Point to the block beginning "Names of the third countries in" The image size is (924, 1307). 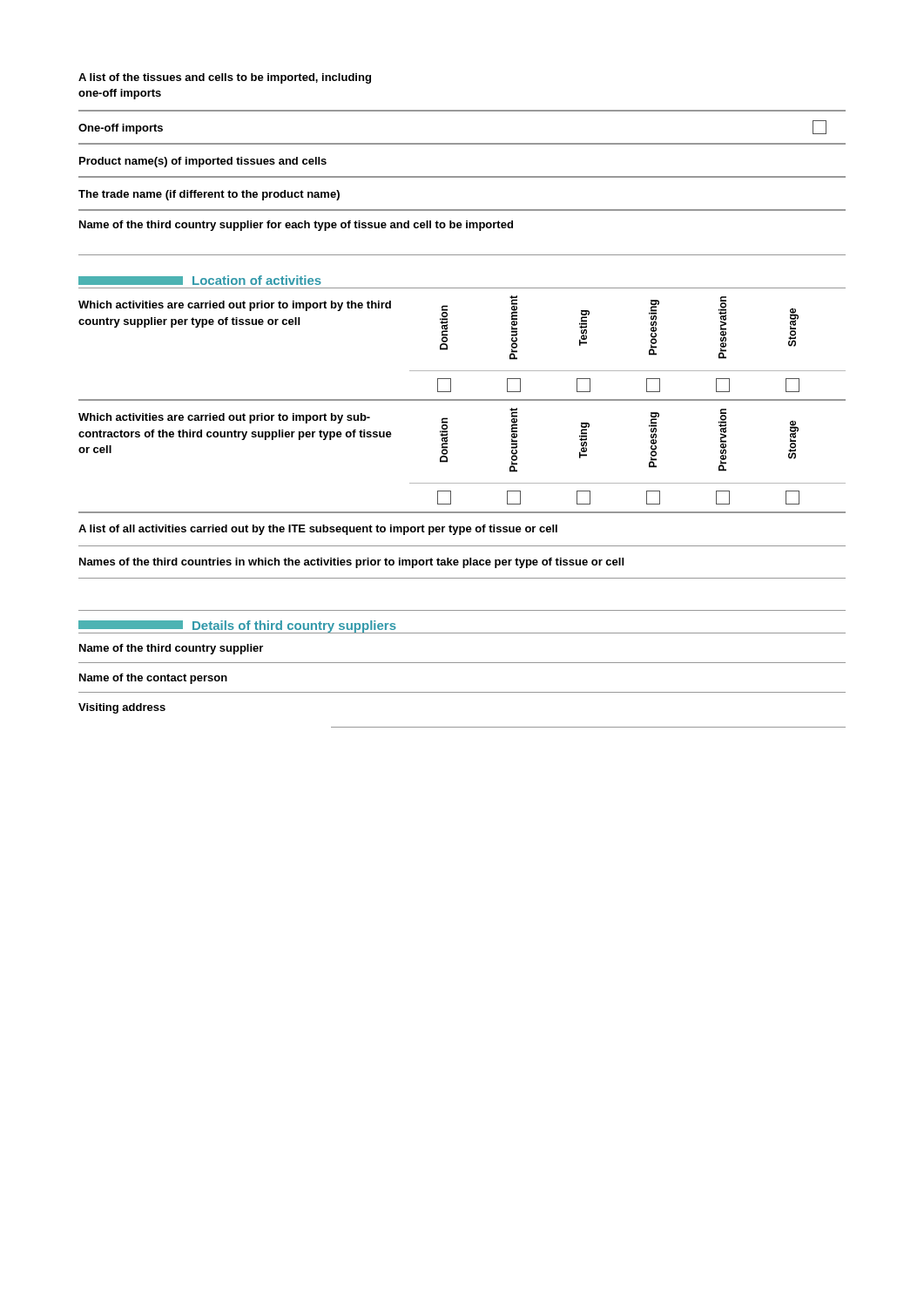coord(351,561)
